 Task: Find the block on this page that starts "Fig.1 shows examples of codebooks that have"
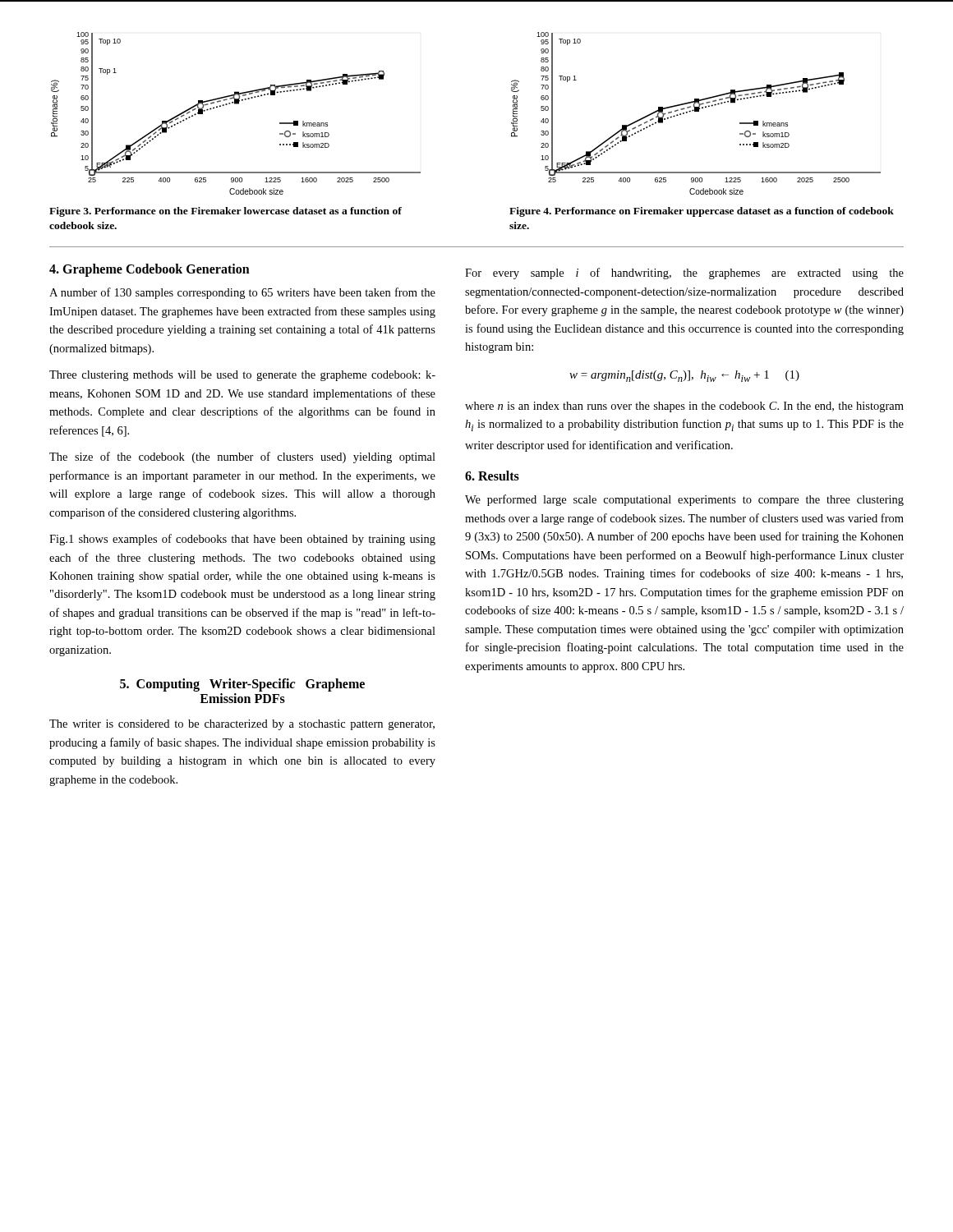click(x=242, y=594)
